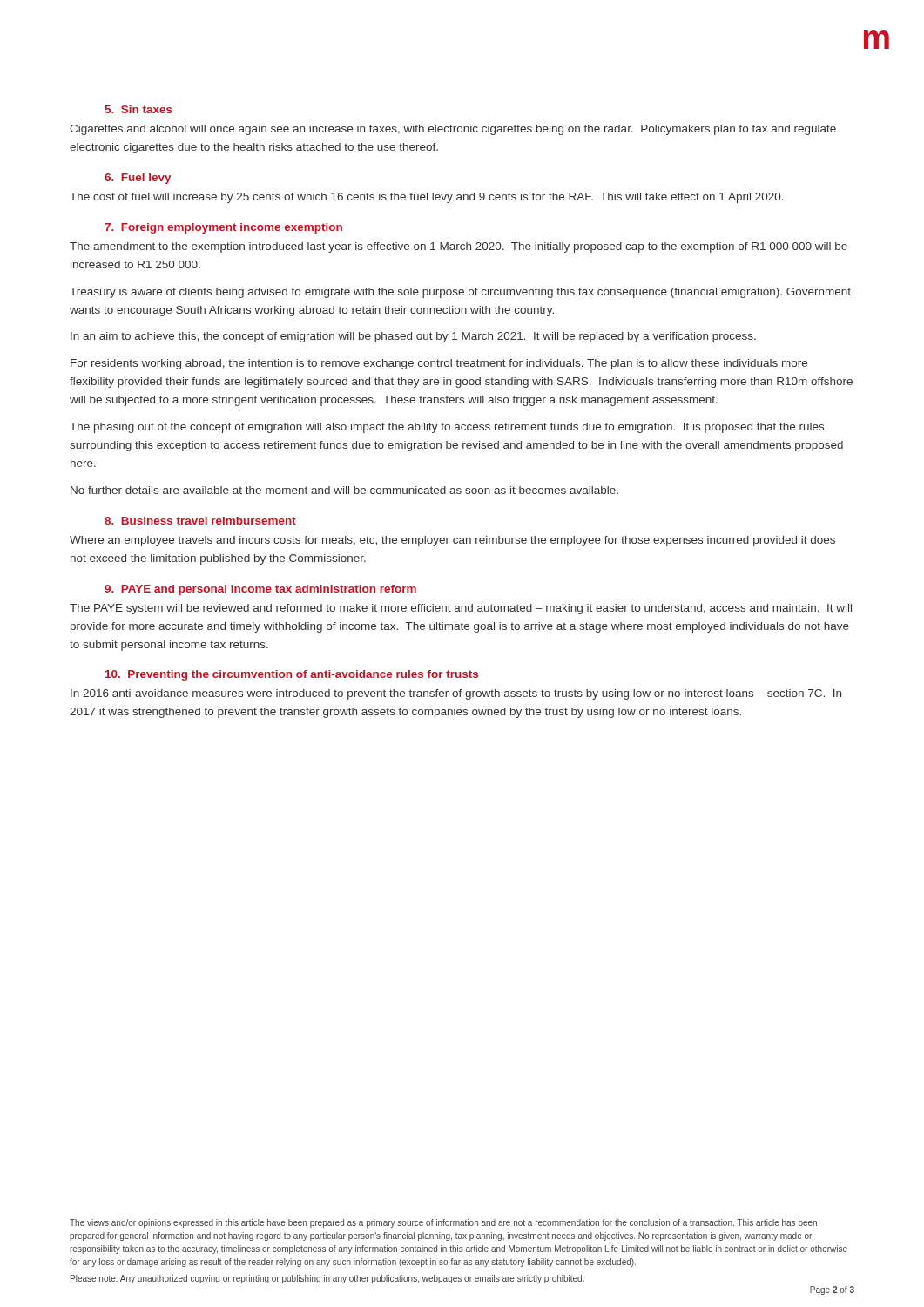Image resolution: width=924 pixels, height=1307 pixels.
Task: Find the passage starting "Treasury is aware of clients"
Action: [x=460, y=300]
